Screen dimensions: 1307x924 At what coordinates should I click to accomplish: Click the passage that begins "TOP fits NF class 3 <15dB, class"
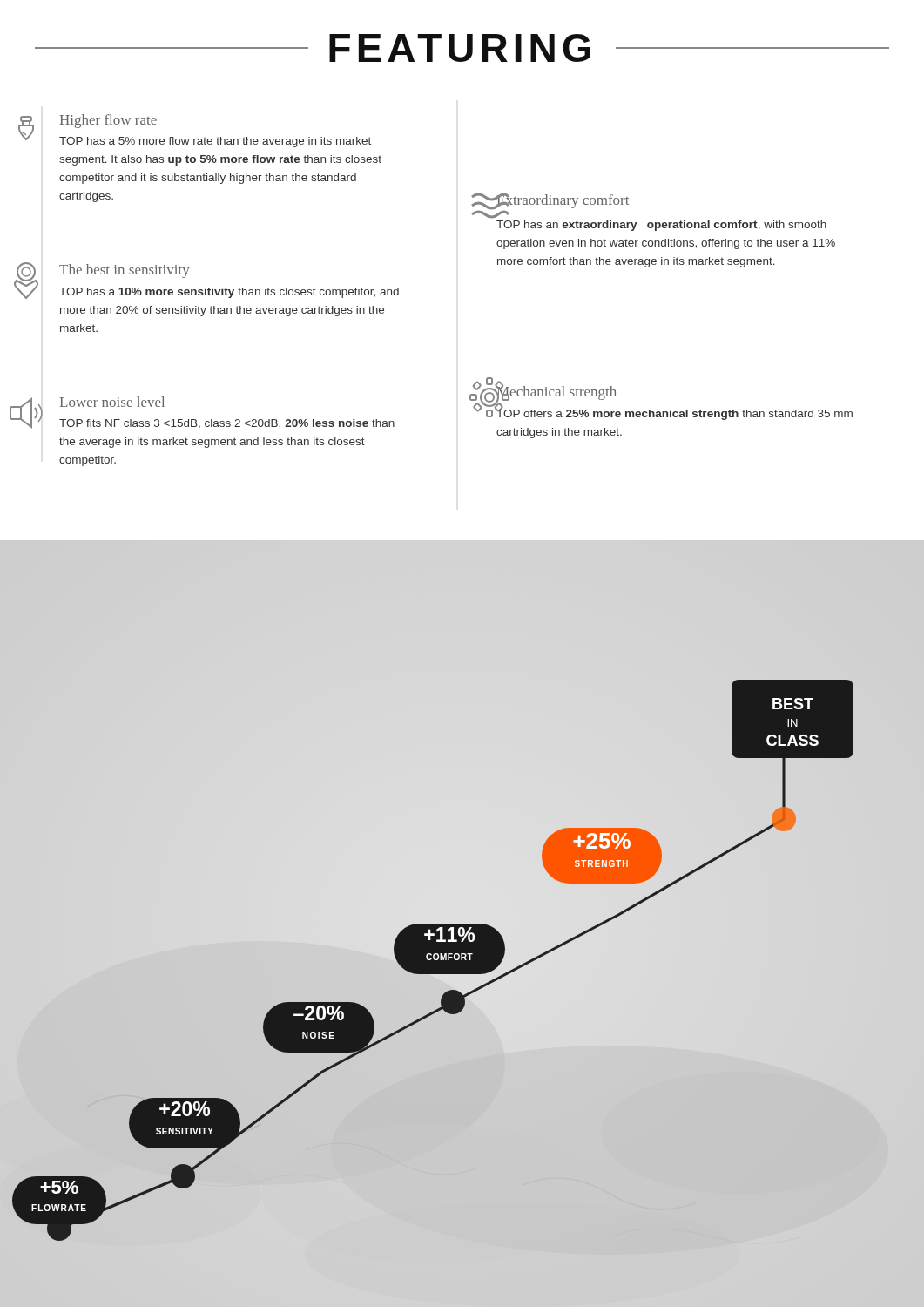(227, 441)
